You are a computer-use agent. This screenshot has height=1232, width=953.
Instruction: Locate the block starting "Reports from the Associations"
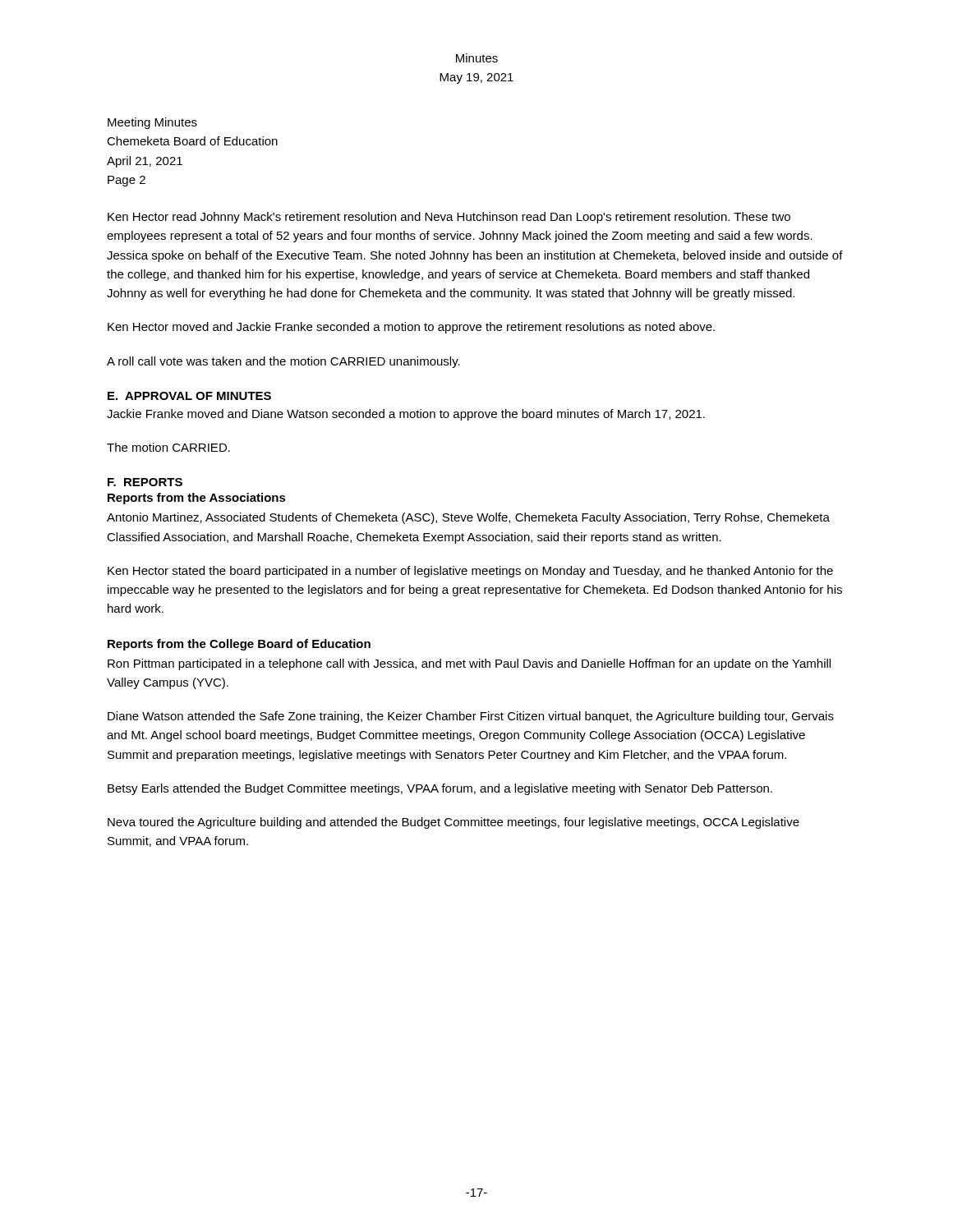pos(196,498)
